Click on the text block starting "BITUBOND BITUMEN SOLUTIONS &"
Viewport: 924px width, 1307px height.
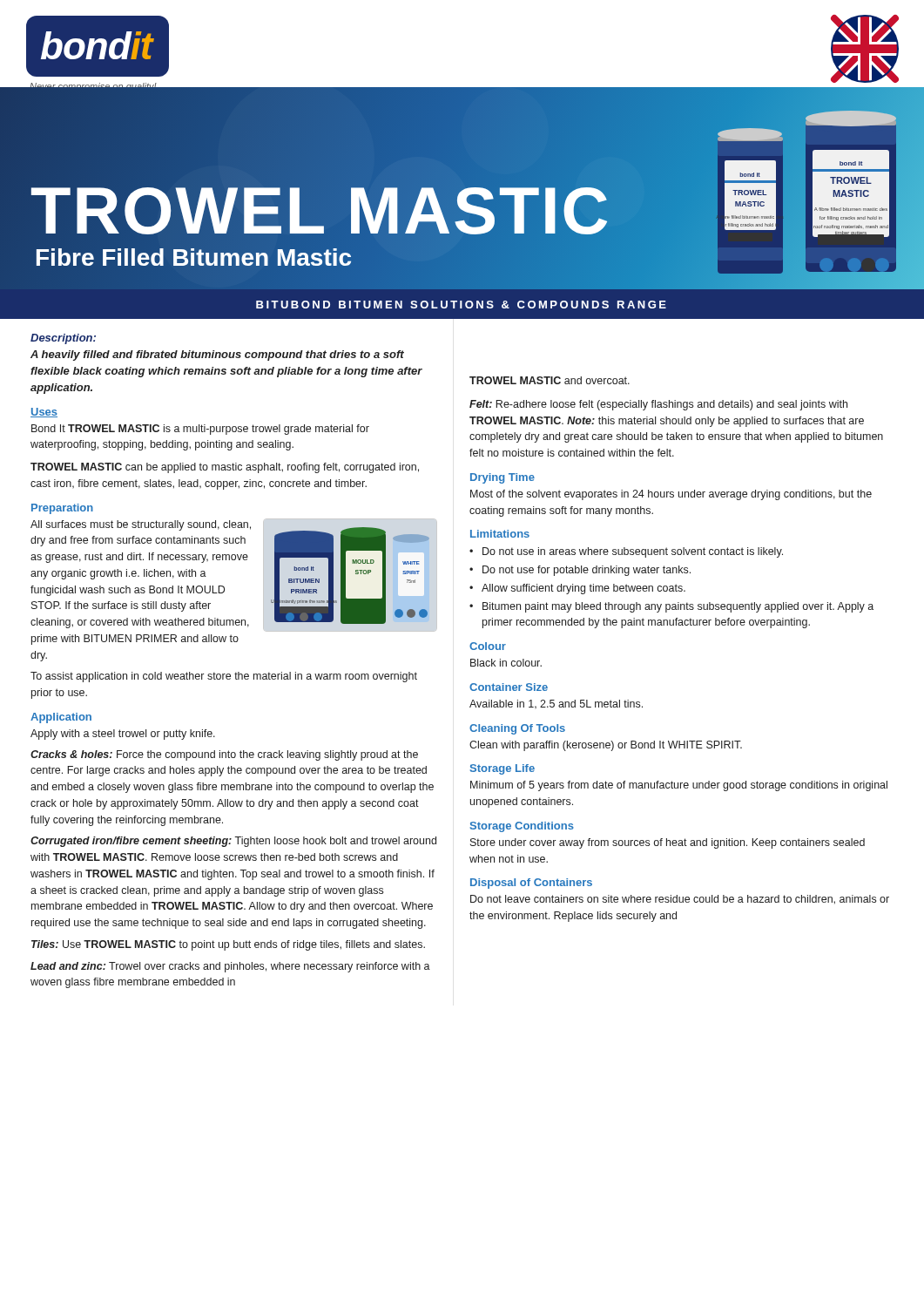(462, 304)
